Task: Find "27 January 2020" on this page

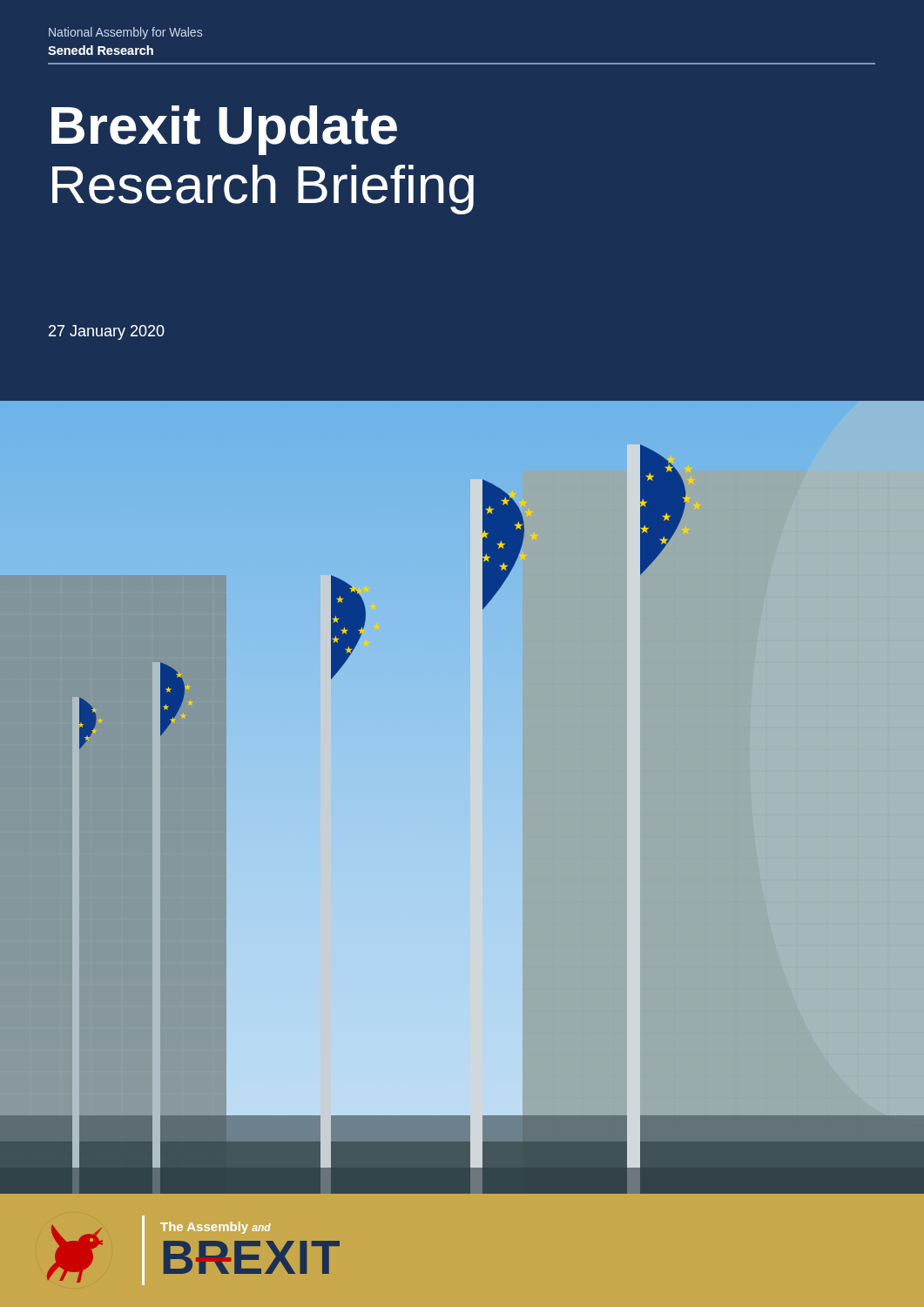Action: tap(106, 331)
